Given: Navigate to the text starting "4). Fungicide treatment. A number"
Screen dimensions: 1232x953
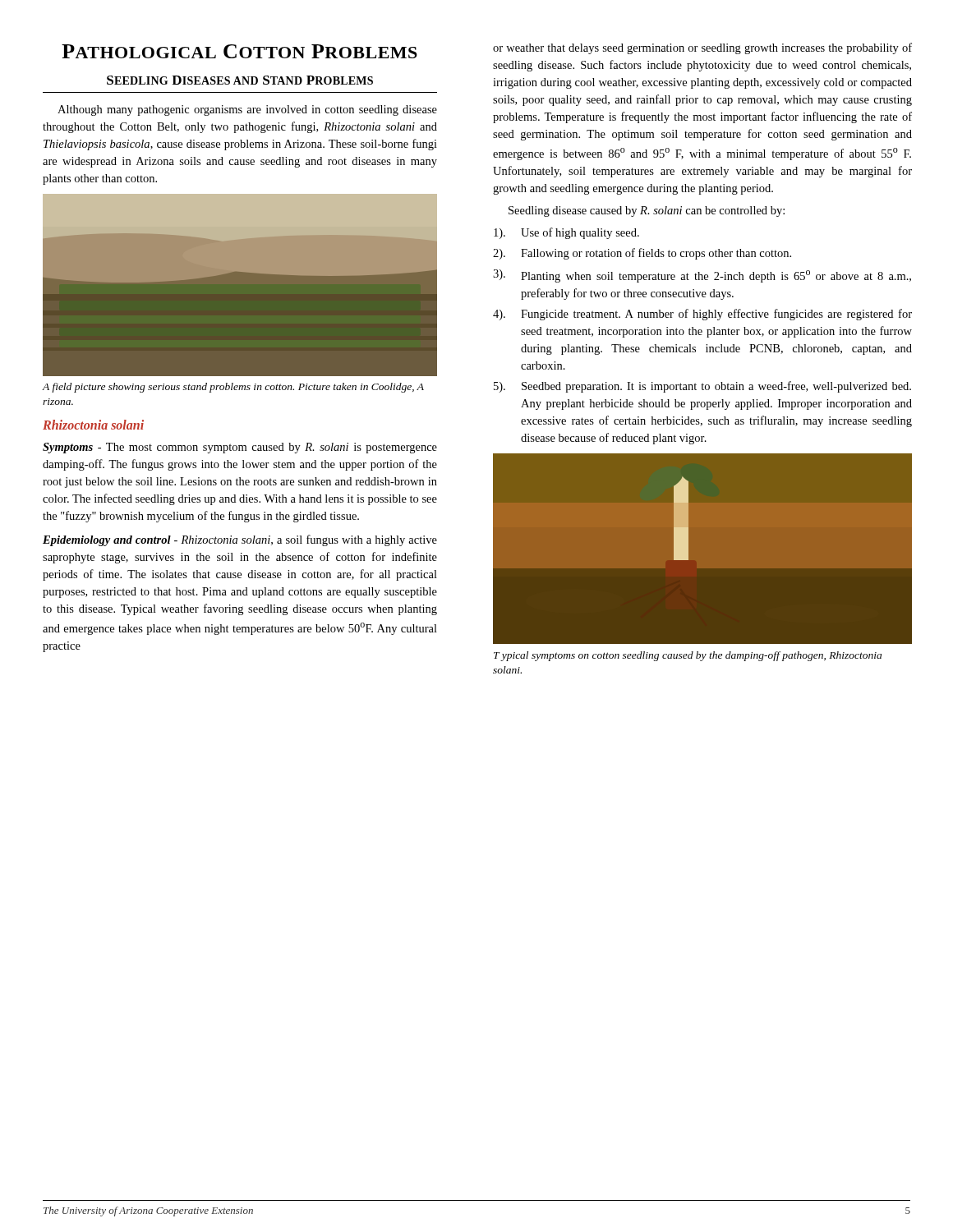Looking at the screenshot, I should tap(702, 340).
